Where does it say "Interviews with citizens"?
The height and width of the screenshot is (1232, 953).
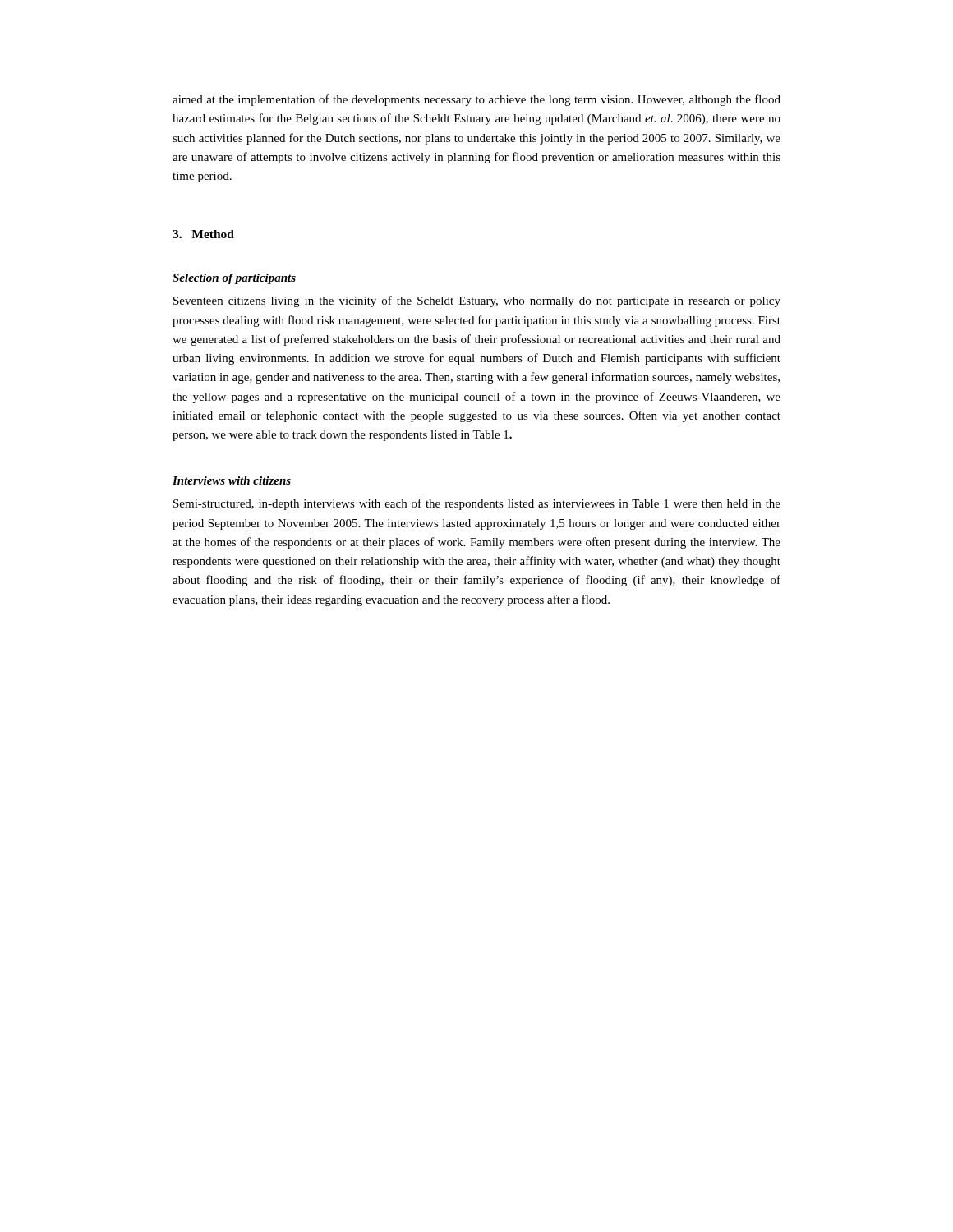click(232, 480)
